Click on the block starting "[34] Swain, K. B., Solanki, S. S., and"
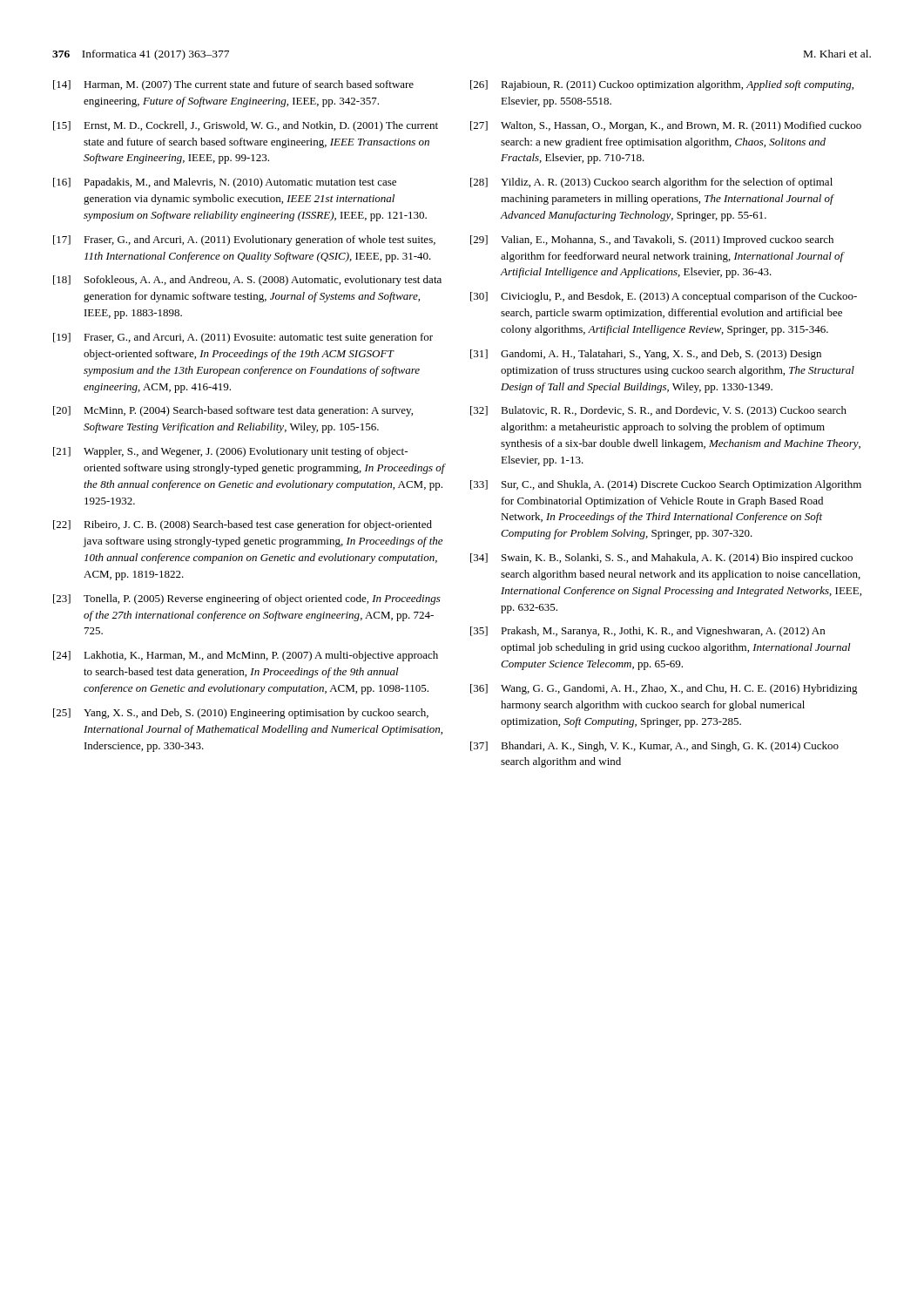This screenshot has width=924, height=1307. (666, 583)
